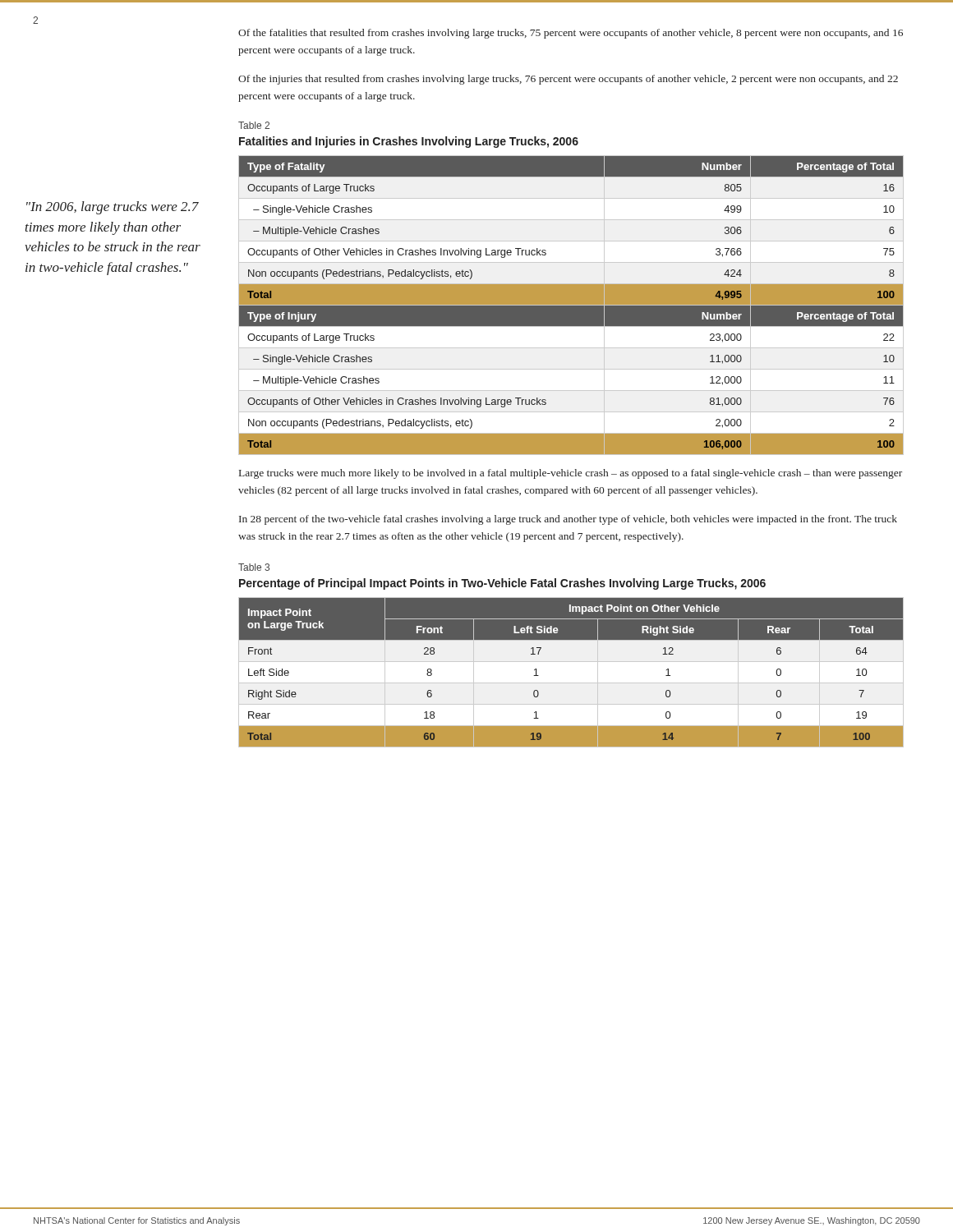
Task: Select the table that reads "Impact Point on Large"
Action: click(571, 672)
